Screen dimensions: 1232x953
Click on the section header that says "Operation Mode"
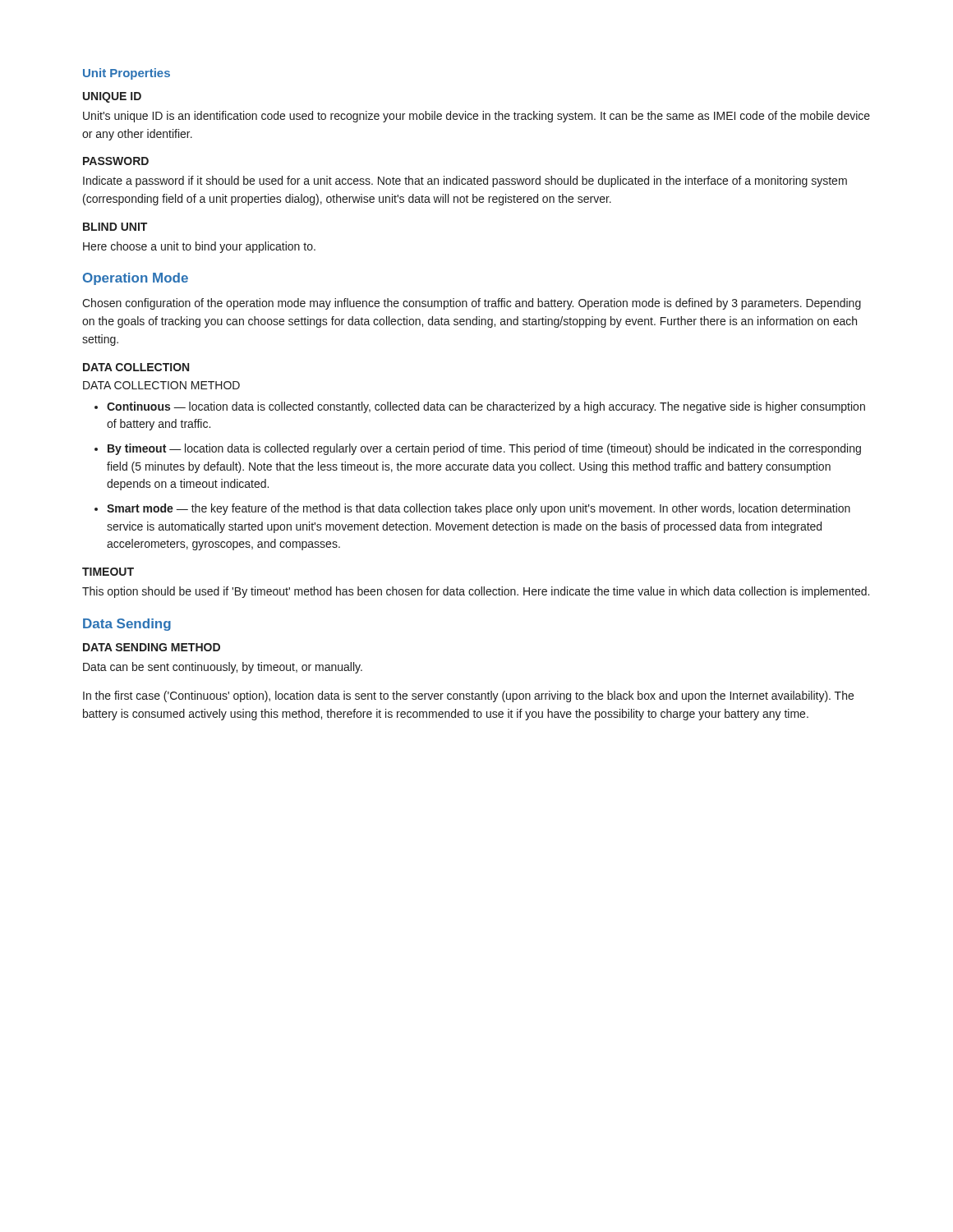135,278
